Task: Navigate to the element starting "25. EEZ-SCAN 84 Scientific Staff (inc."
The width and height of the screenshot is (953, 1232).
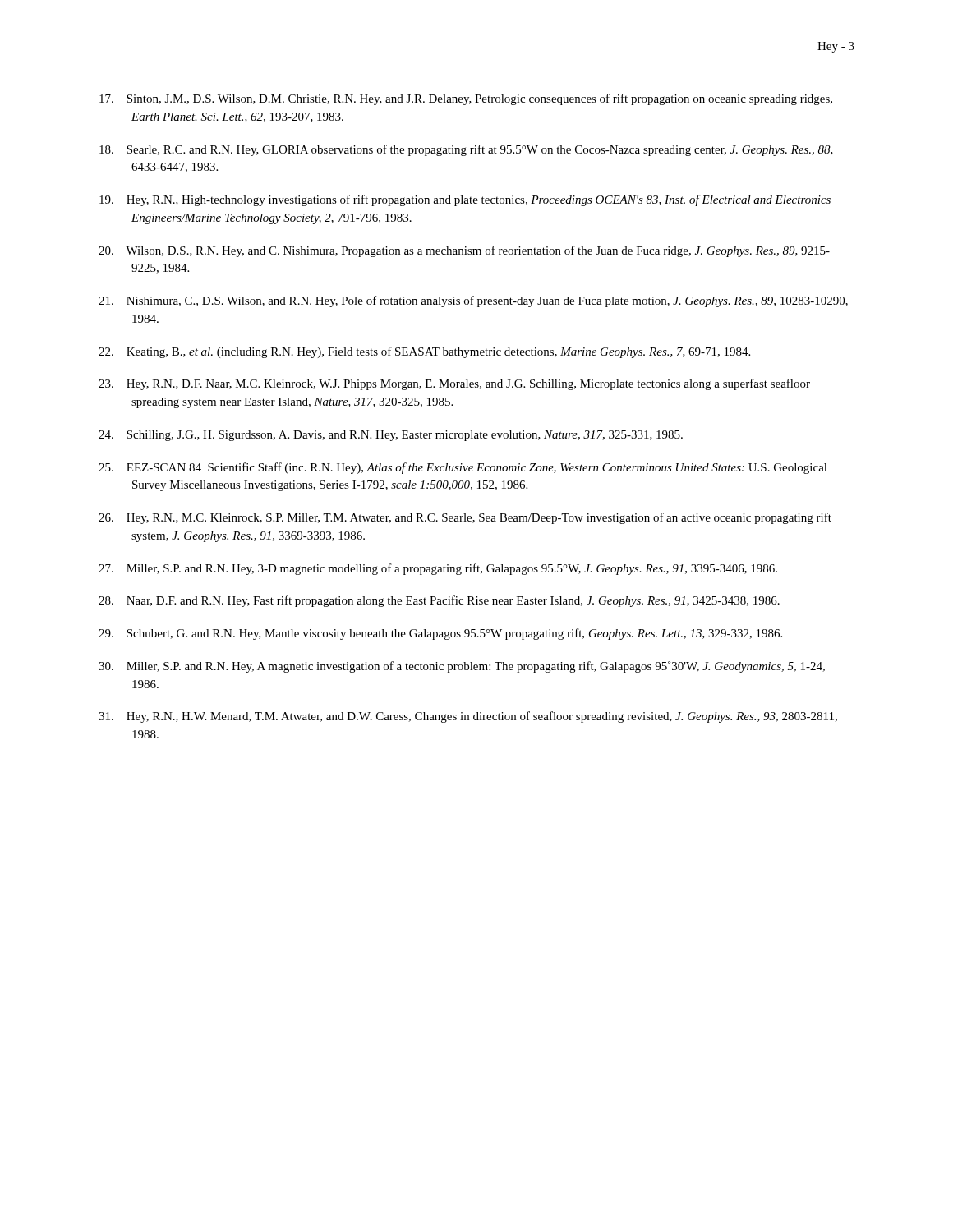Action: pyautogui.click(x=463, y=476)
